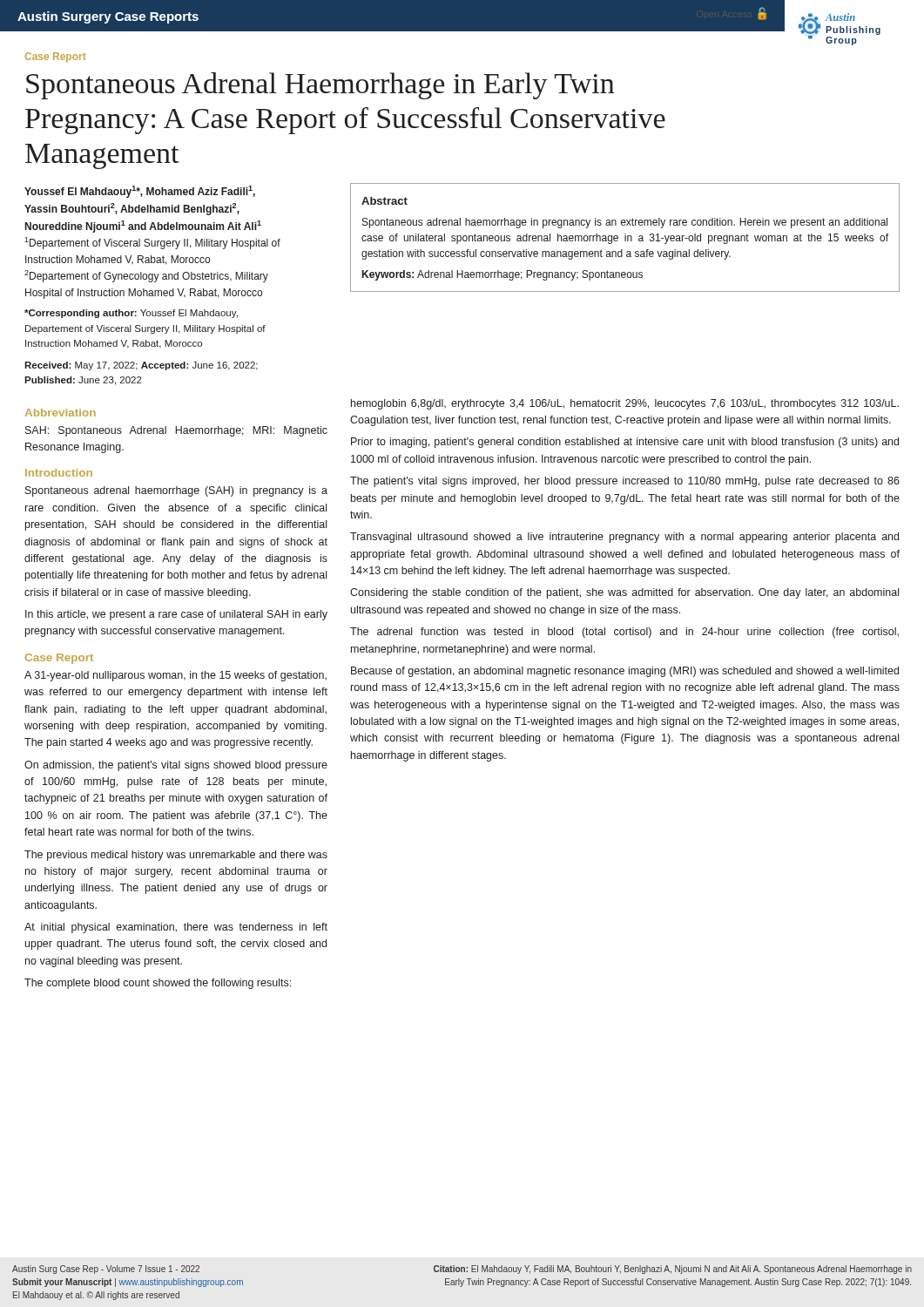Click the passage that begins "Considering the stable"
The height and width of the screenshot is (1307, 924).
coord(625,601)
